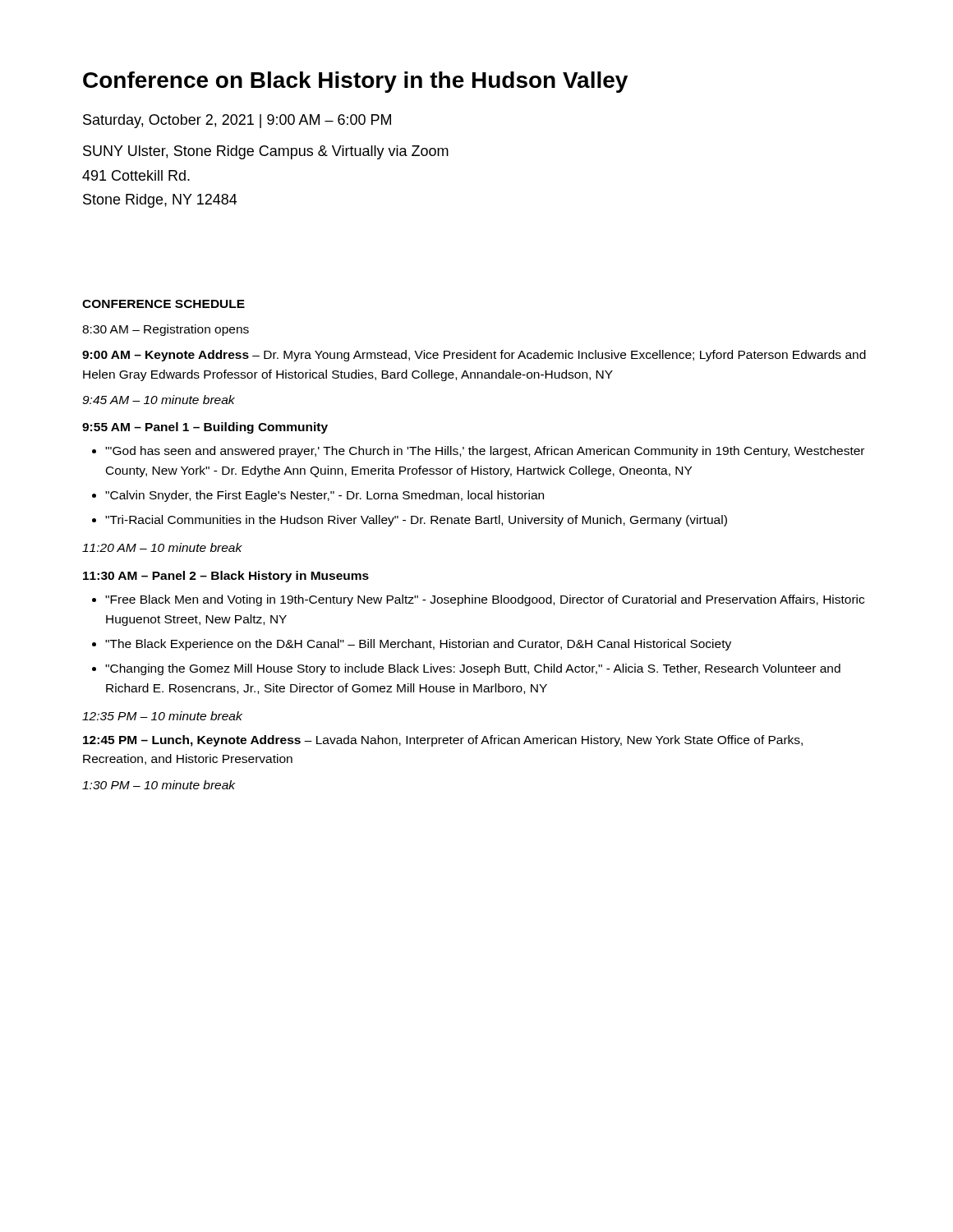Navigate to the text block starting "9:45 AM – 10"
The width and height of the screenshot is (953, 1232).
coord(158,399)
